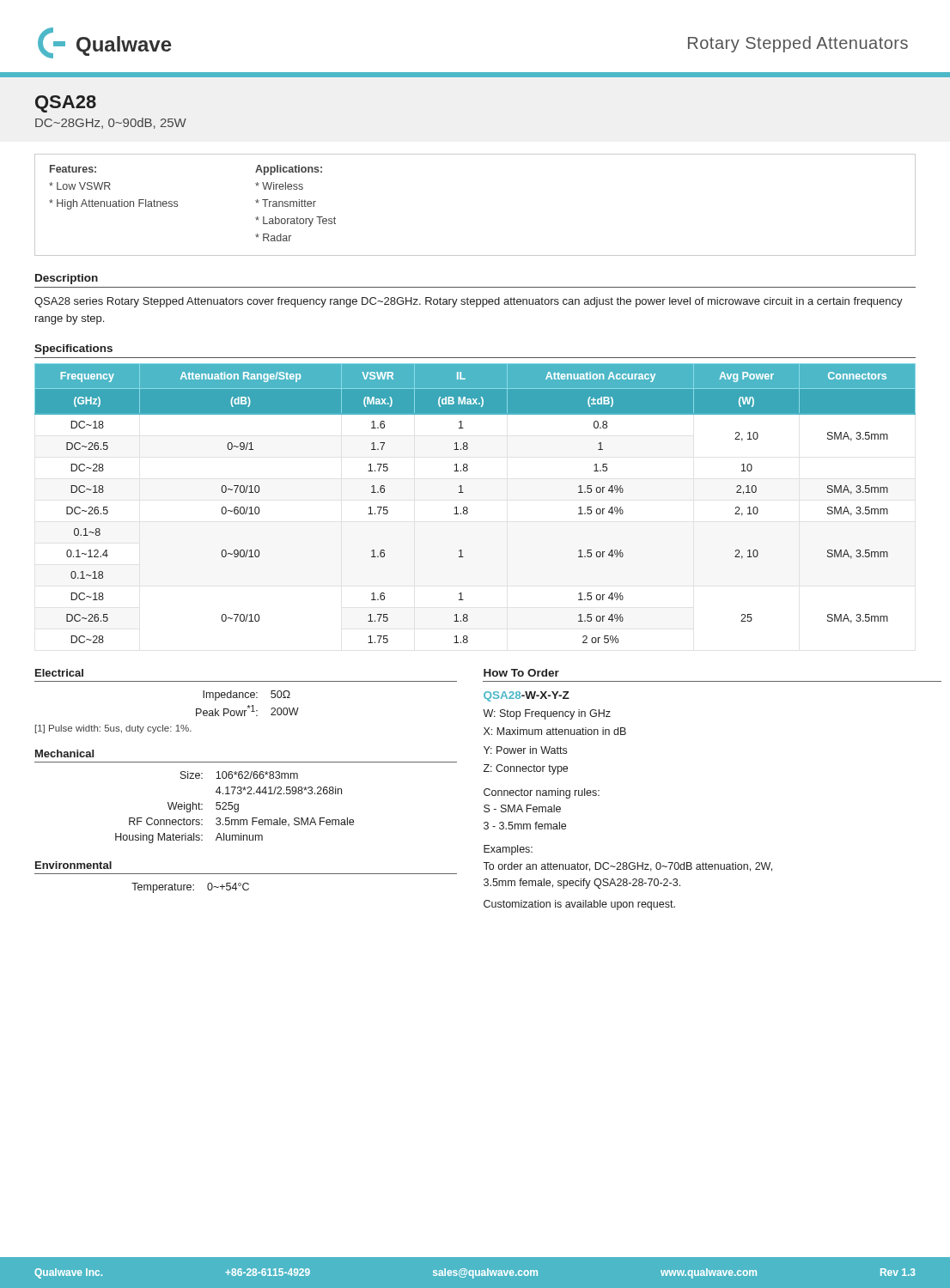Where is the passage that starts "Features: * Low VSWR"?

click(x=126, y=188)
